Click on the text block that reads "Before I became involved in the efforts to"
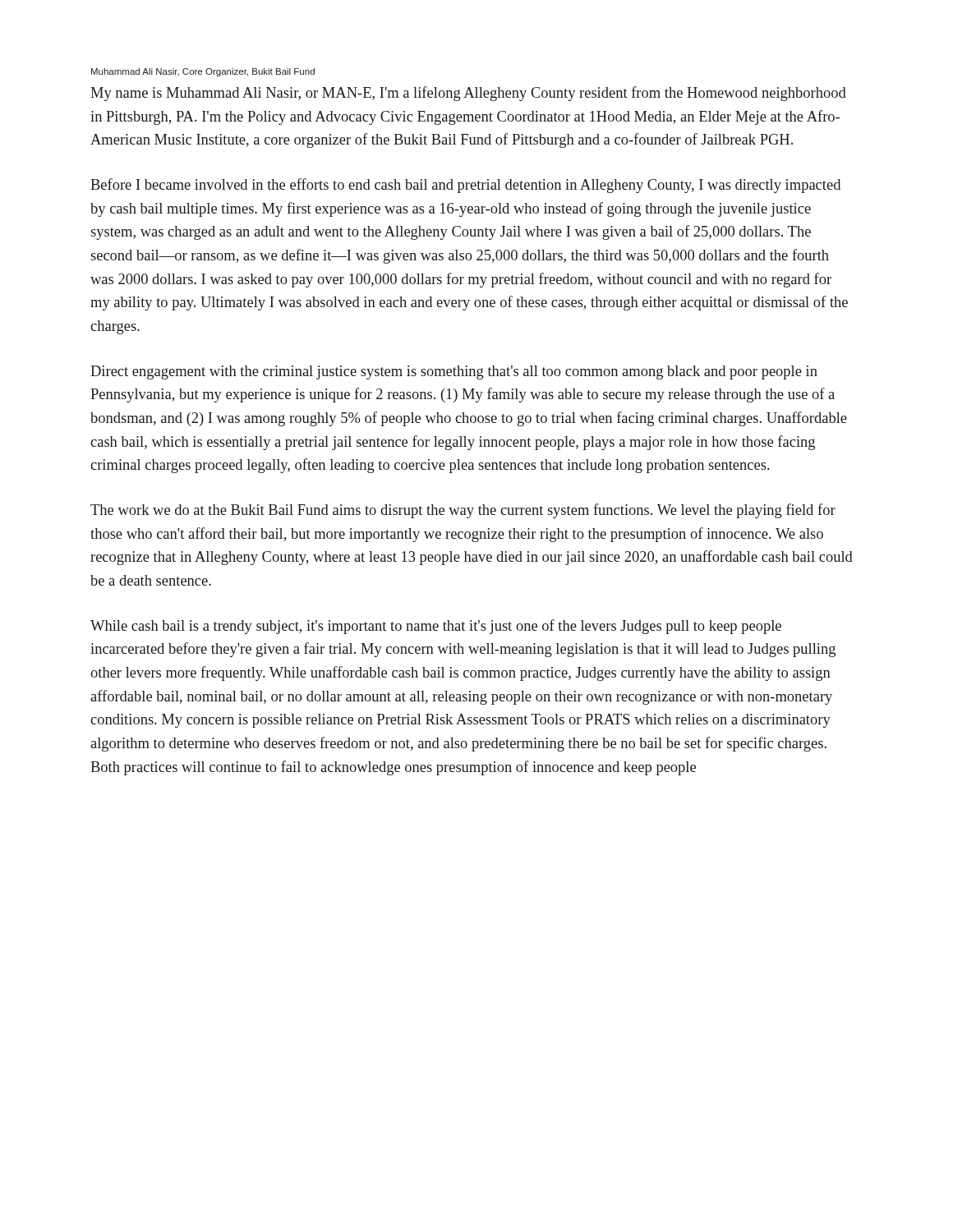 click(x=469, y=255)
